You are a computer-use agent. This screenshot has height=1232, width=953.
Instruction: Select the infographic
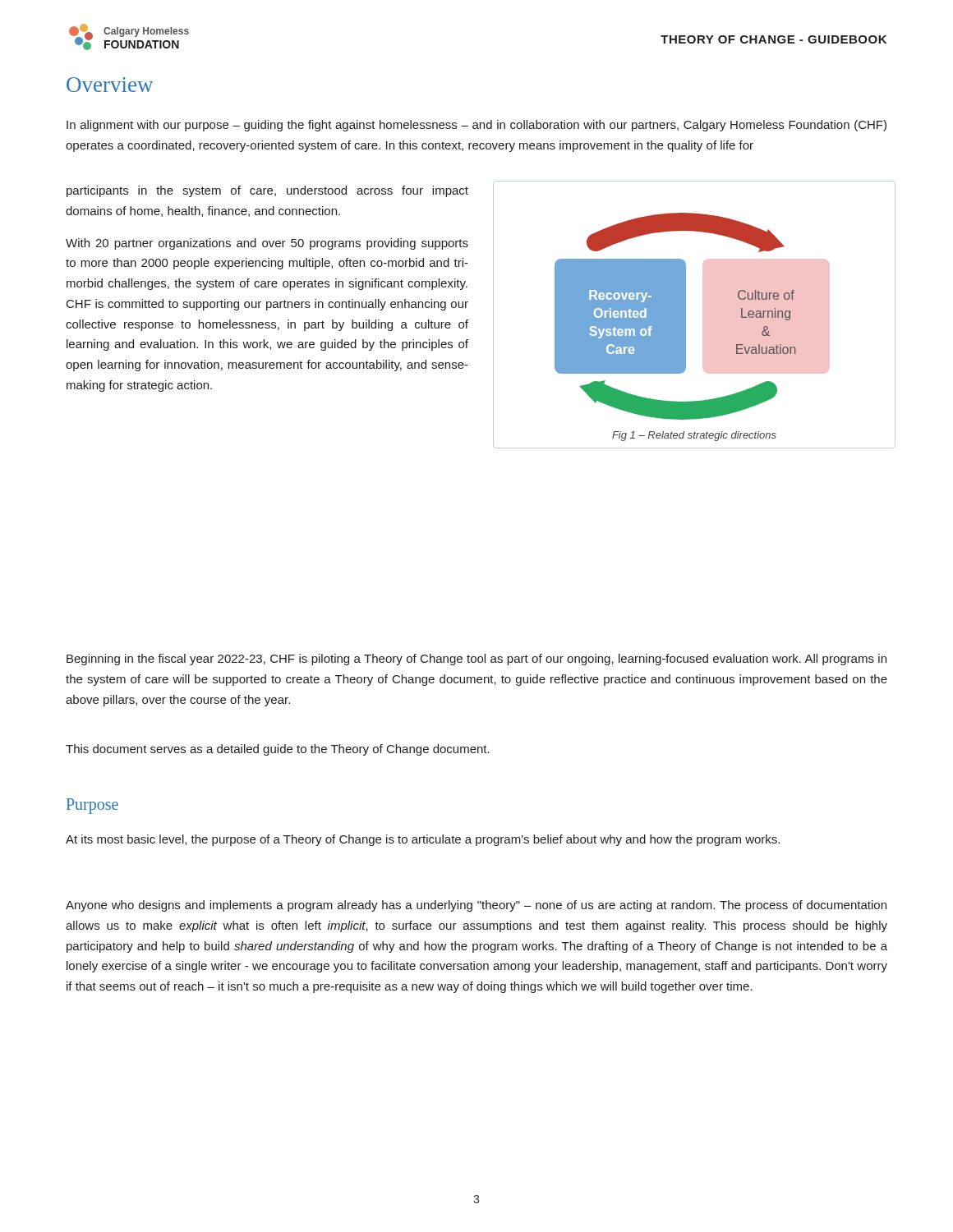pos(694,315)
